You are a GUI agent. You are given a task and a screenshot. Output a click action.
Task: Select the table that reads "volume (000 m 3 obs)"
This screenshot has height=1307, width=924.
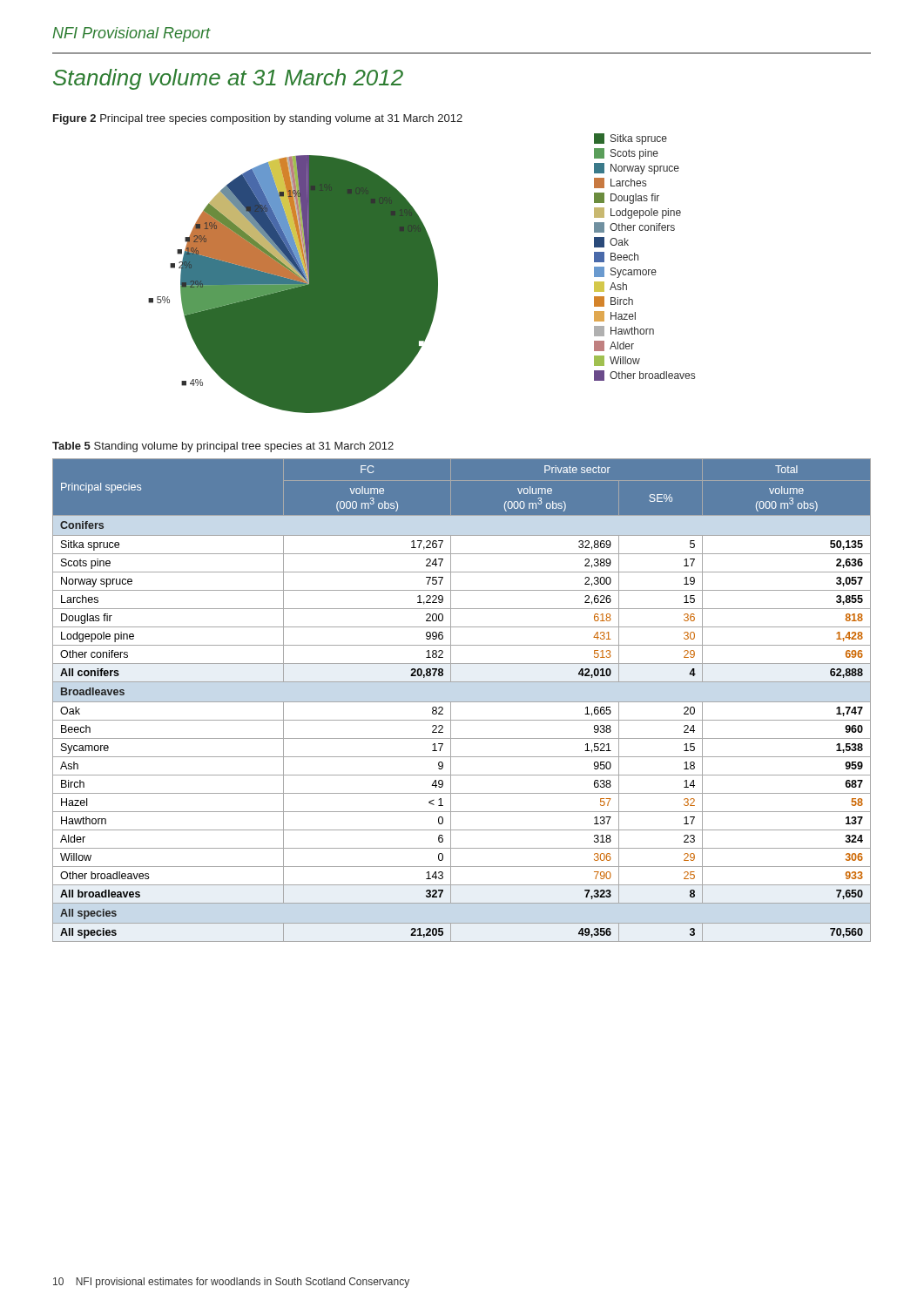(462, 700)
